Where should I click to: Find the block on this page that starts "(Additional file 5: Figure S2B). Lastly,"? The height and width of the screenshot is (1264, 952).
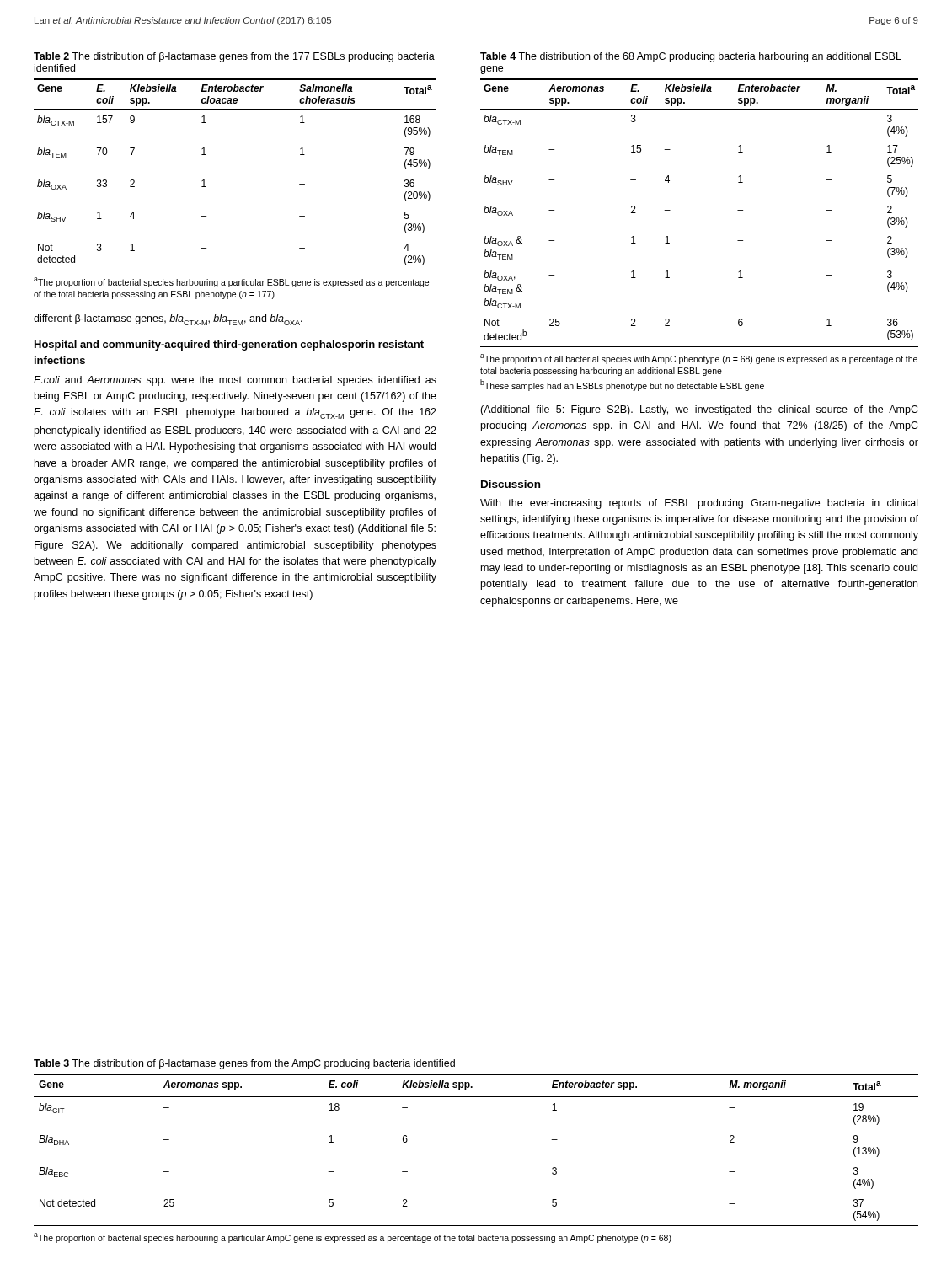pyautogui.click(x=699, y=434)
